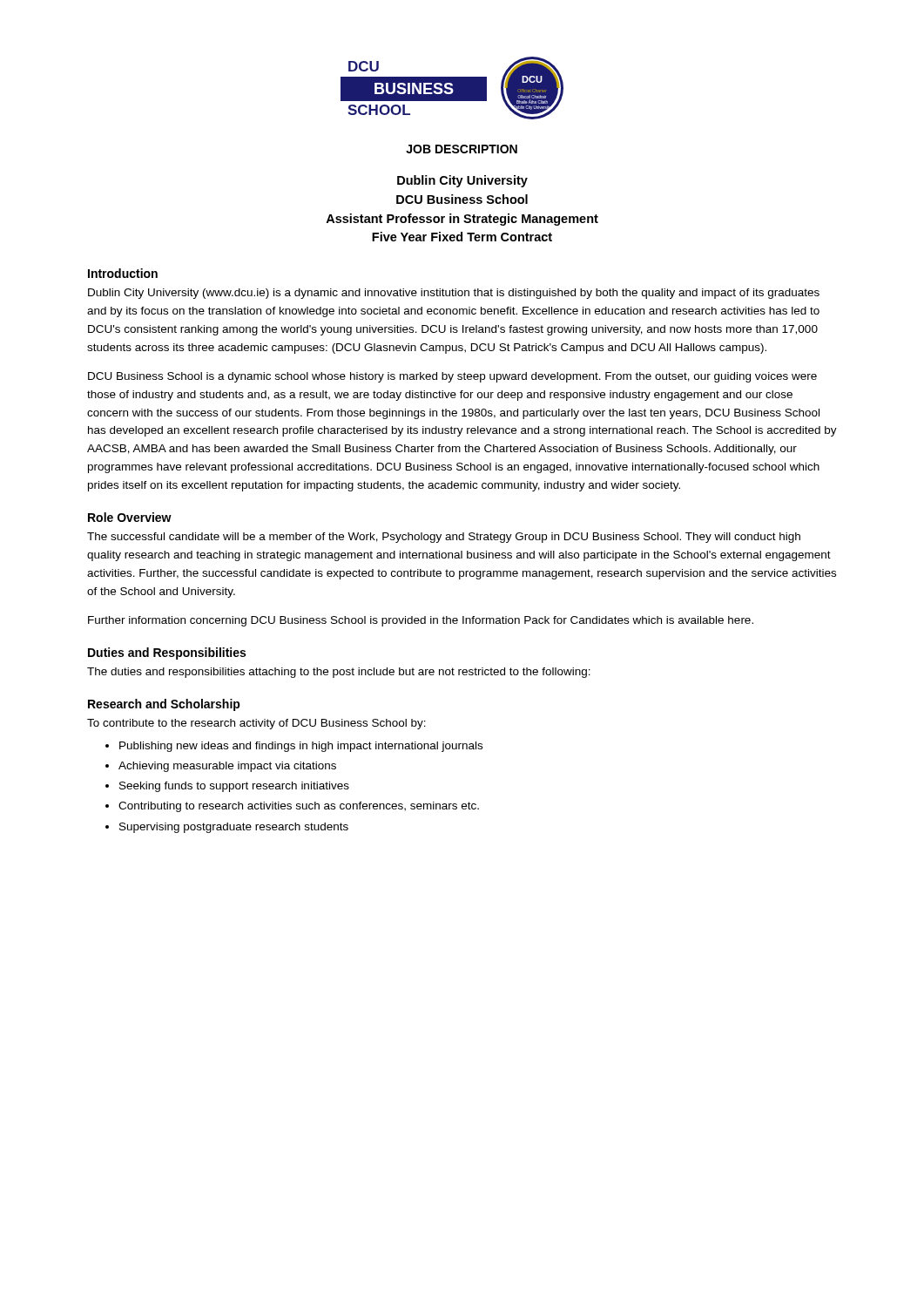
Task: Find the region starting "The duties and"
Action: (339, 671)
